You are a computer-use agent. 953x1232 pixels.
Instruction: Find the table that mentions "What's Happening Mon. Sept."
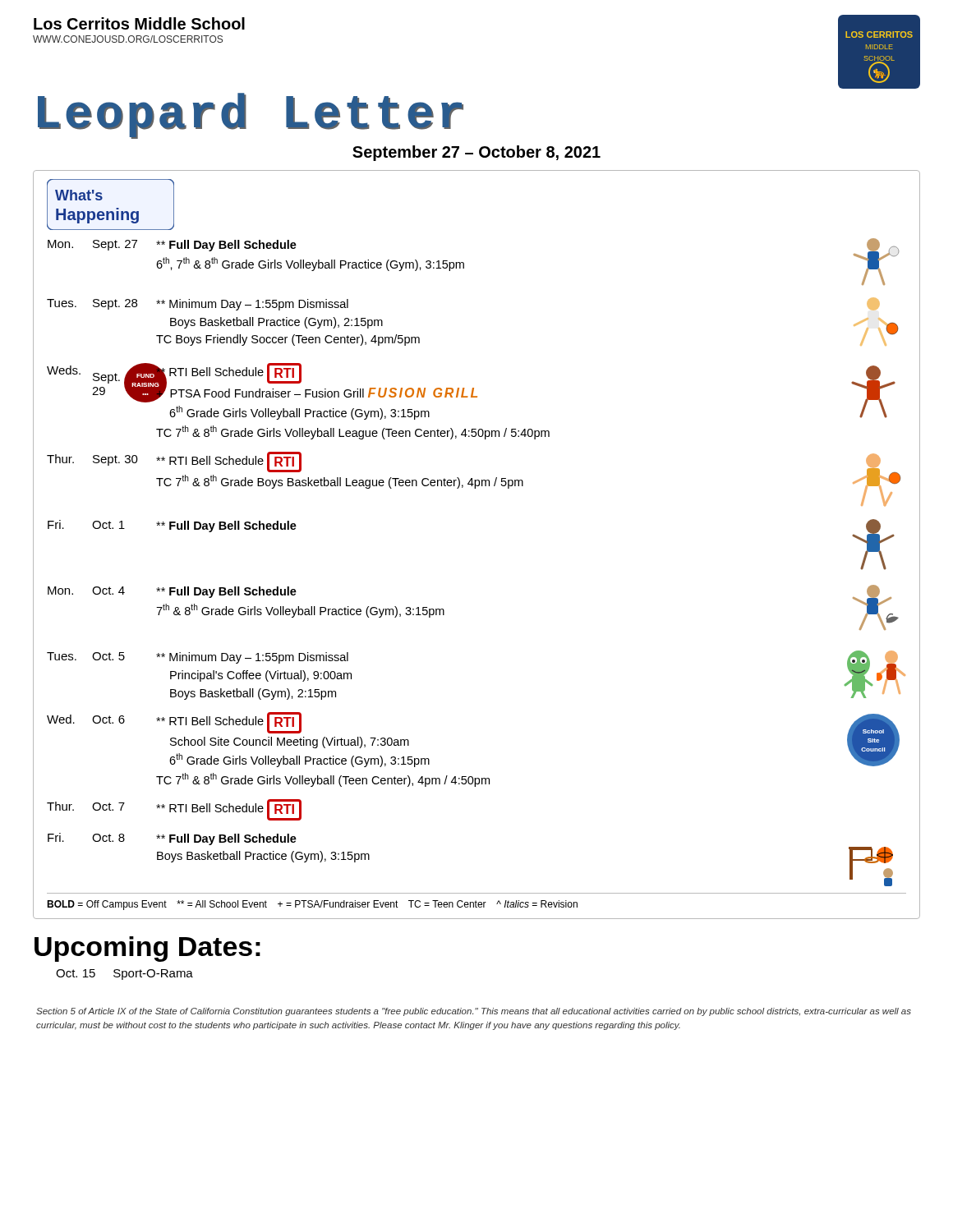click(x=476, y=544)
